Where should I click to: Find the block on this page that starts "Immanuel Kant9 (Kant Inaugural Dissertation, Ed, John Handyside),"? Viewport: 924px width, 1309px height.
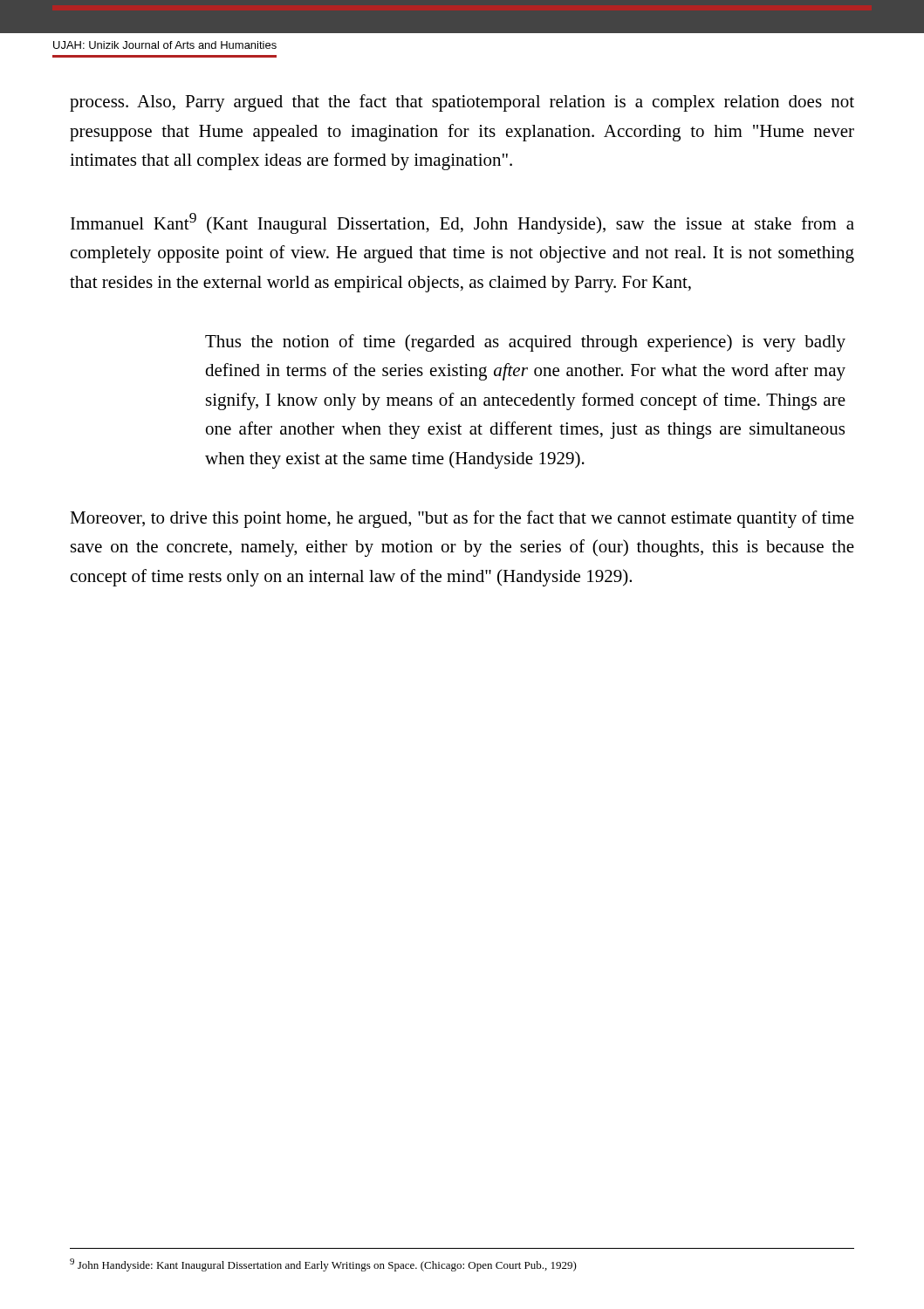462,250
